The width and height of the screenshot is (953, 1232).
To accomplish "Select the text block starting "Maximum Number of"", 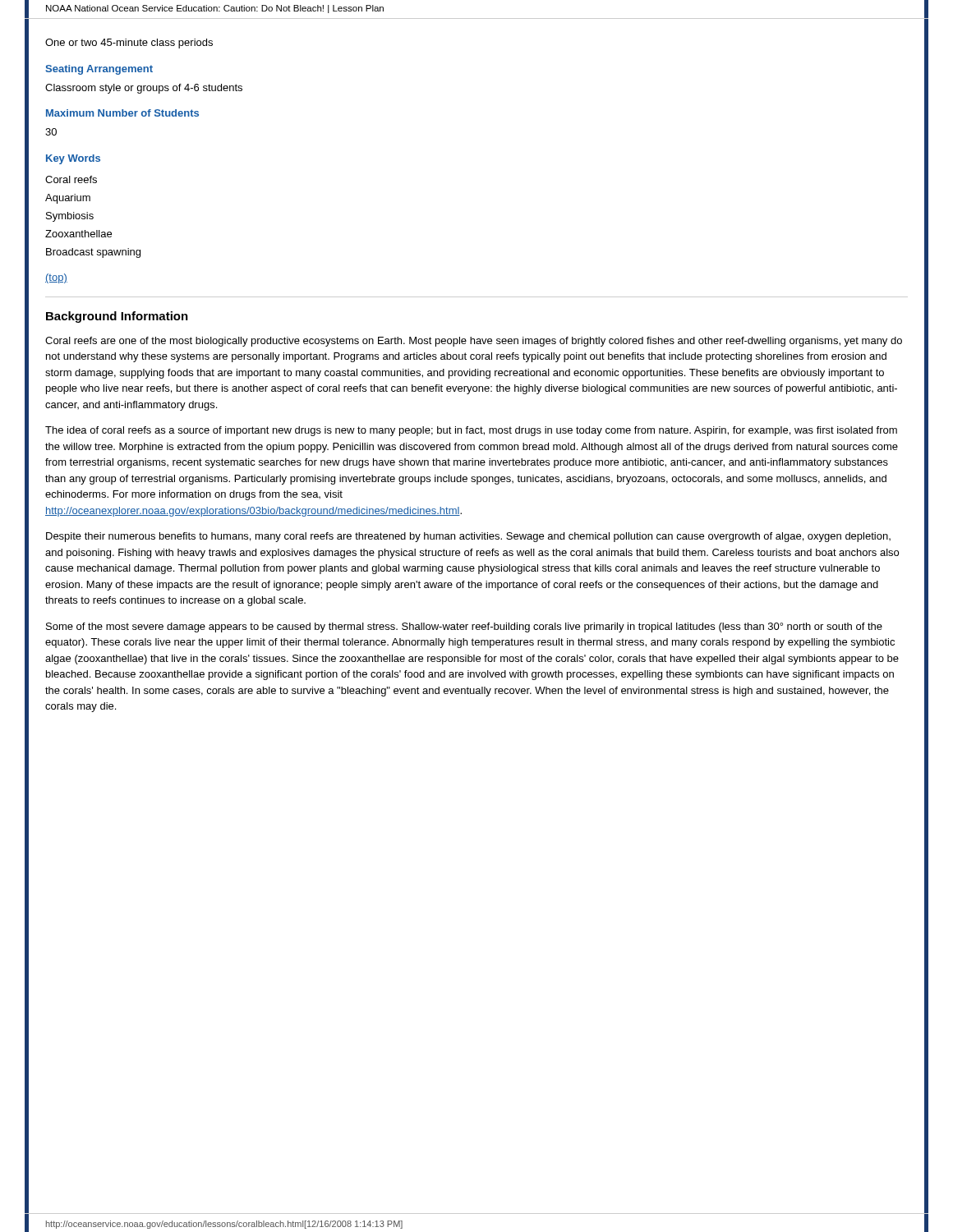I will 122,113.
